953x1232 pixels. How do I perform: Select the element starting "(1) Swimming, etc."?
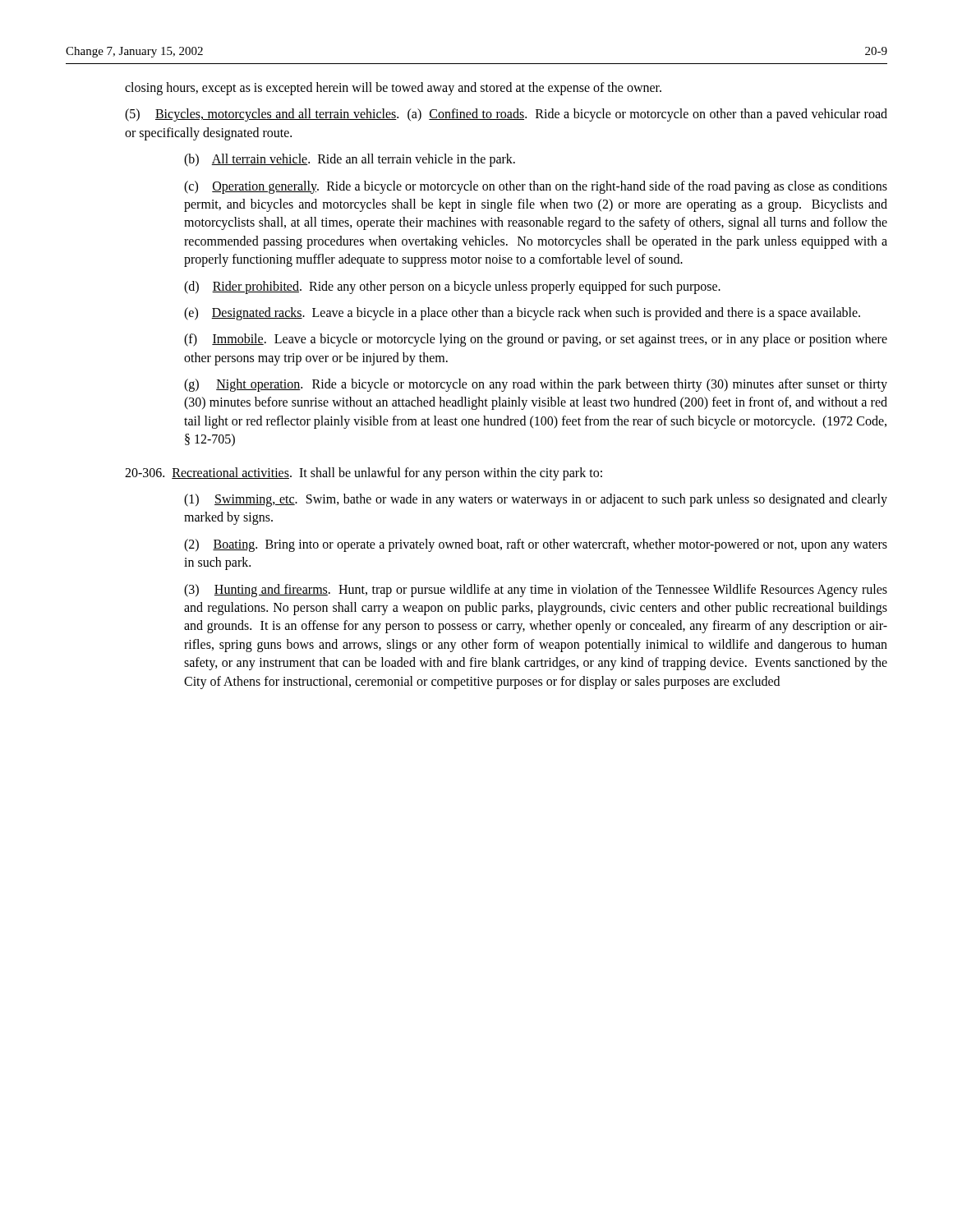pos(536,508)
